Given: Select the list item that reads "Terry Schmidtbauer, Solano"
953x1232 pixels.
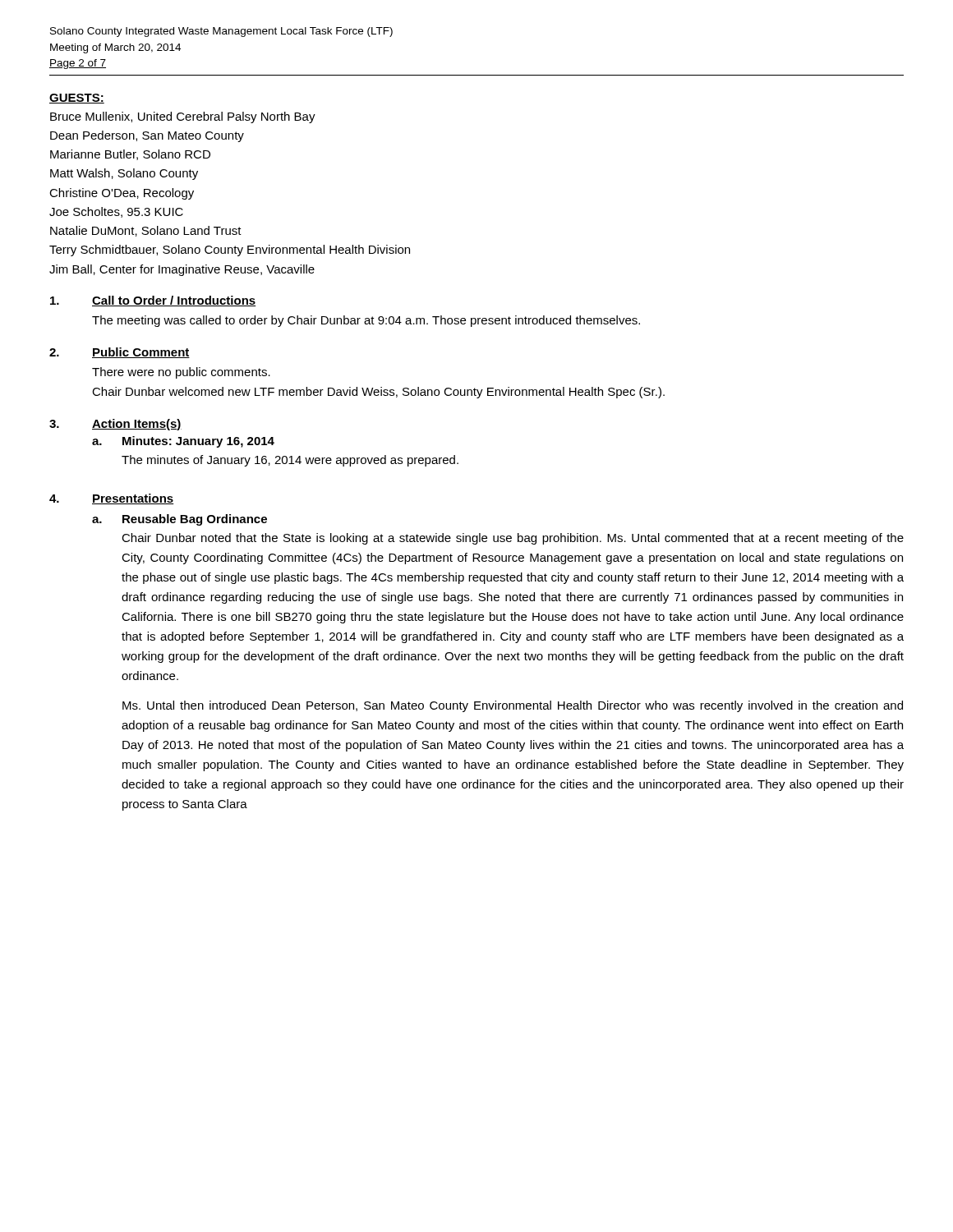Looking at the screenshot, I should coord(230,250).
